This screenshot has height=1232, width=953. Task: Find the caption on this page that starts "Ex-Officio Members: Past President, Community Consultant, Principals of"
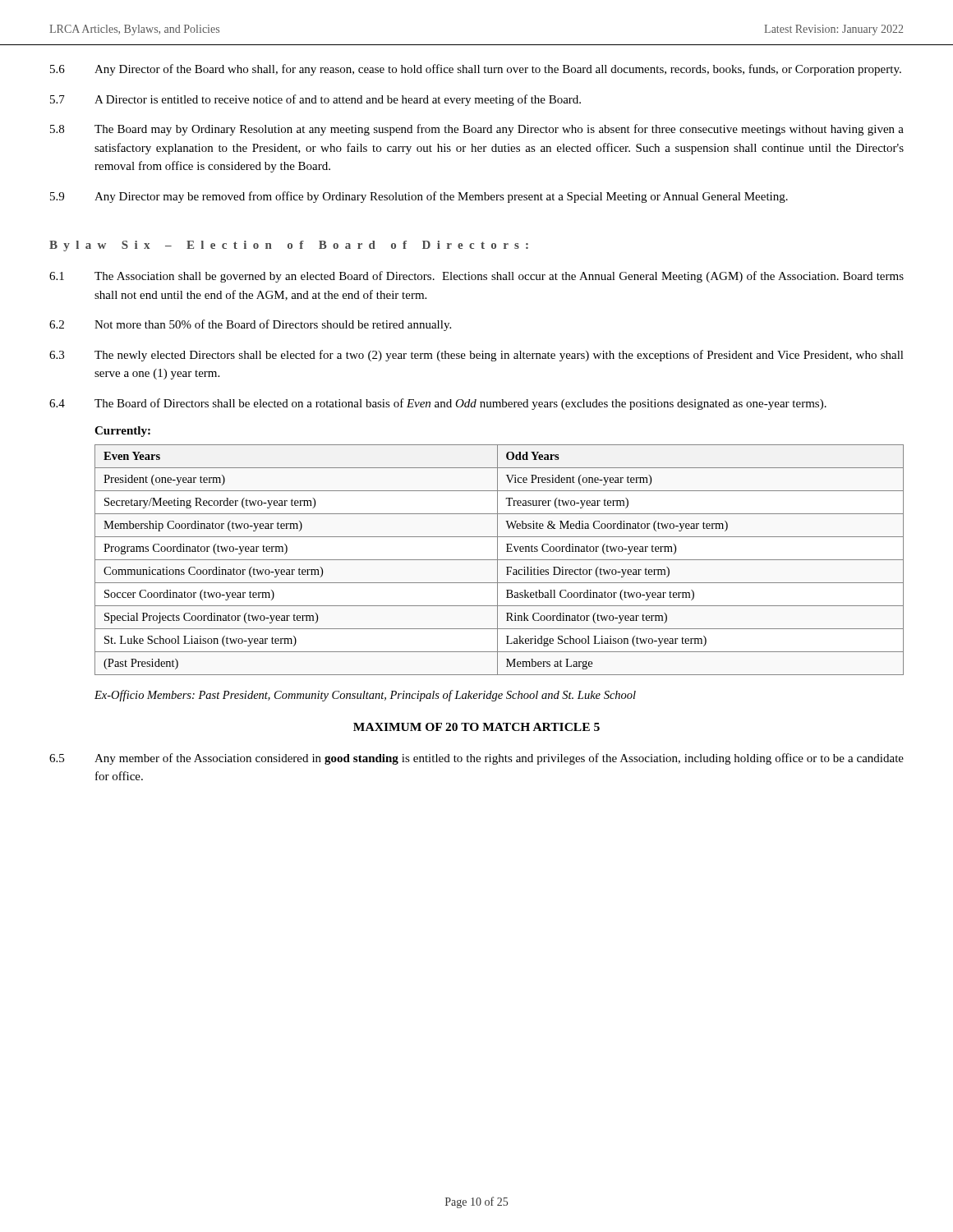[x=365, y=695]
